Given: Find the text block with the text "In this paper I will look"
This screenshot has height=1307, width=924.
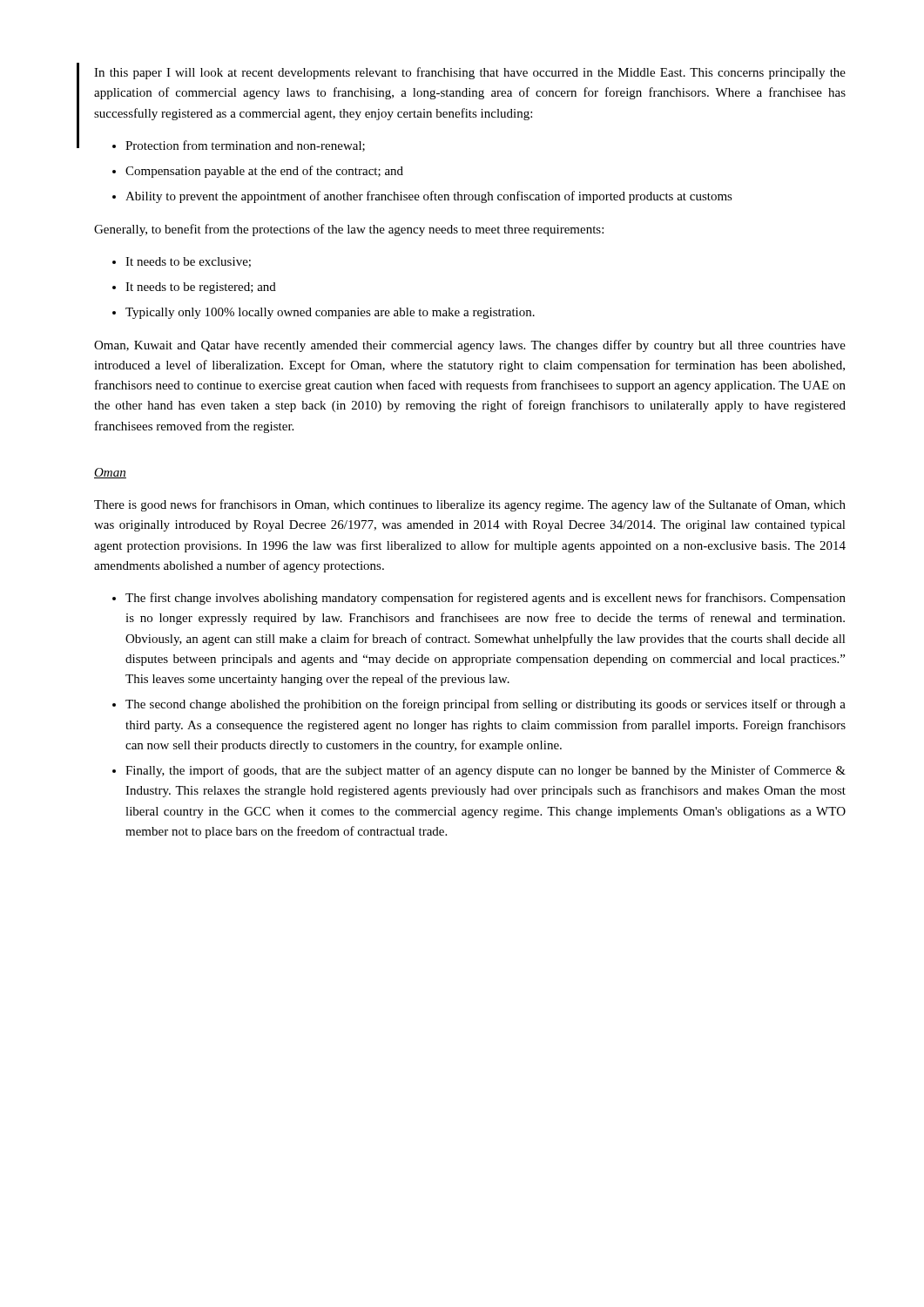Looking at the screenshot, I should 470,93.
